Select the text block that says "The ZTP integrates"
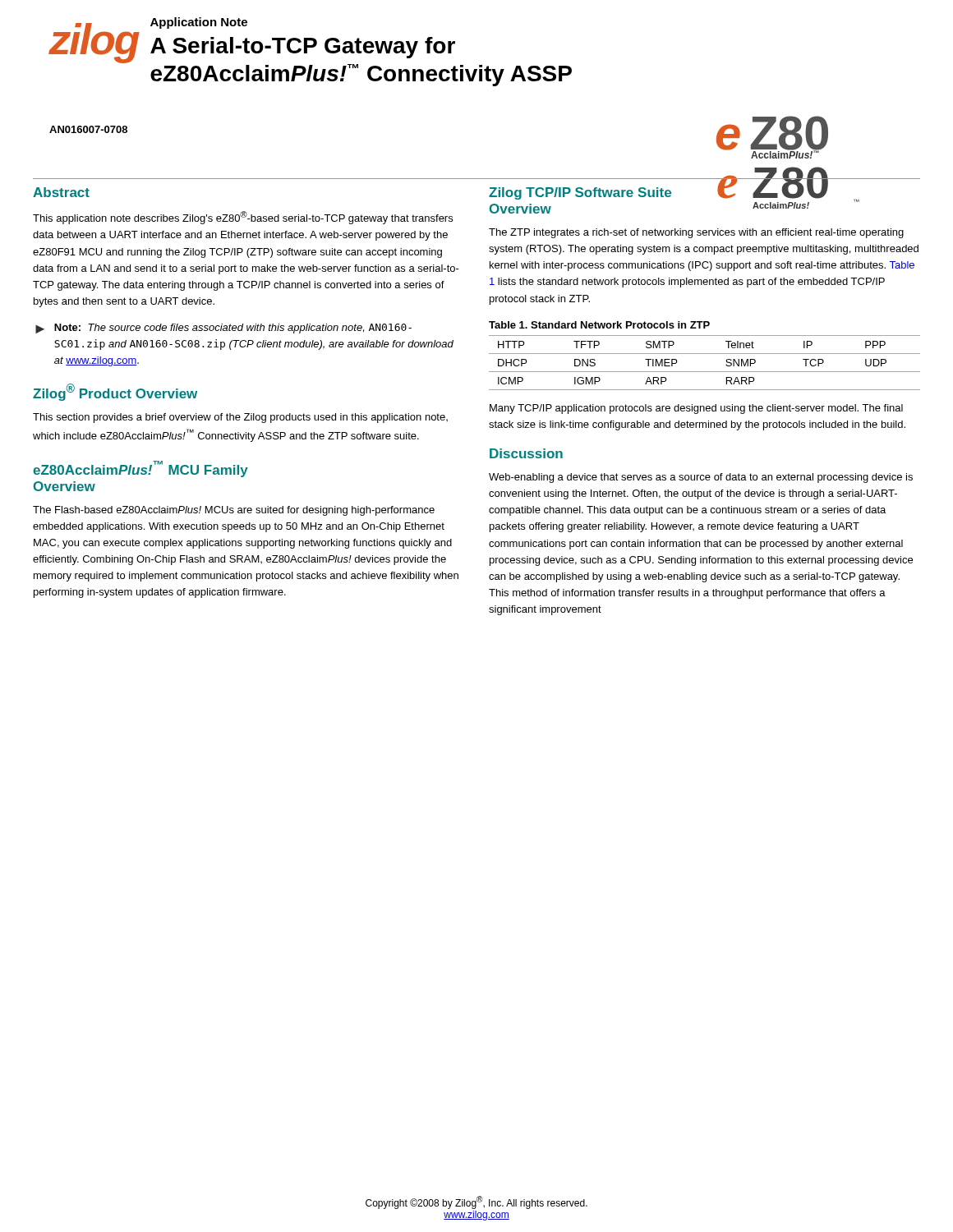The height and width of the screenshot is (1232, 953). [704, 265]
